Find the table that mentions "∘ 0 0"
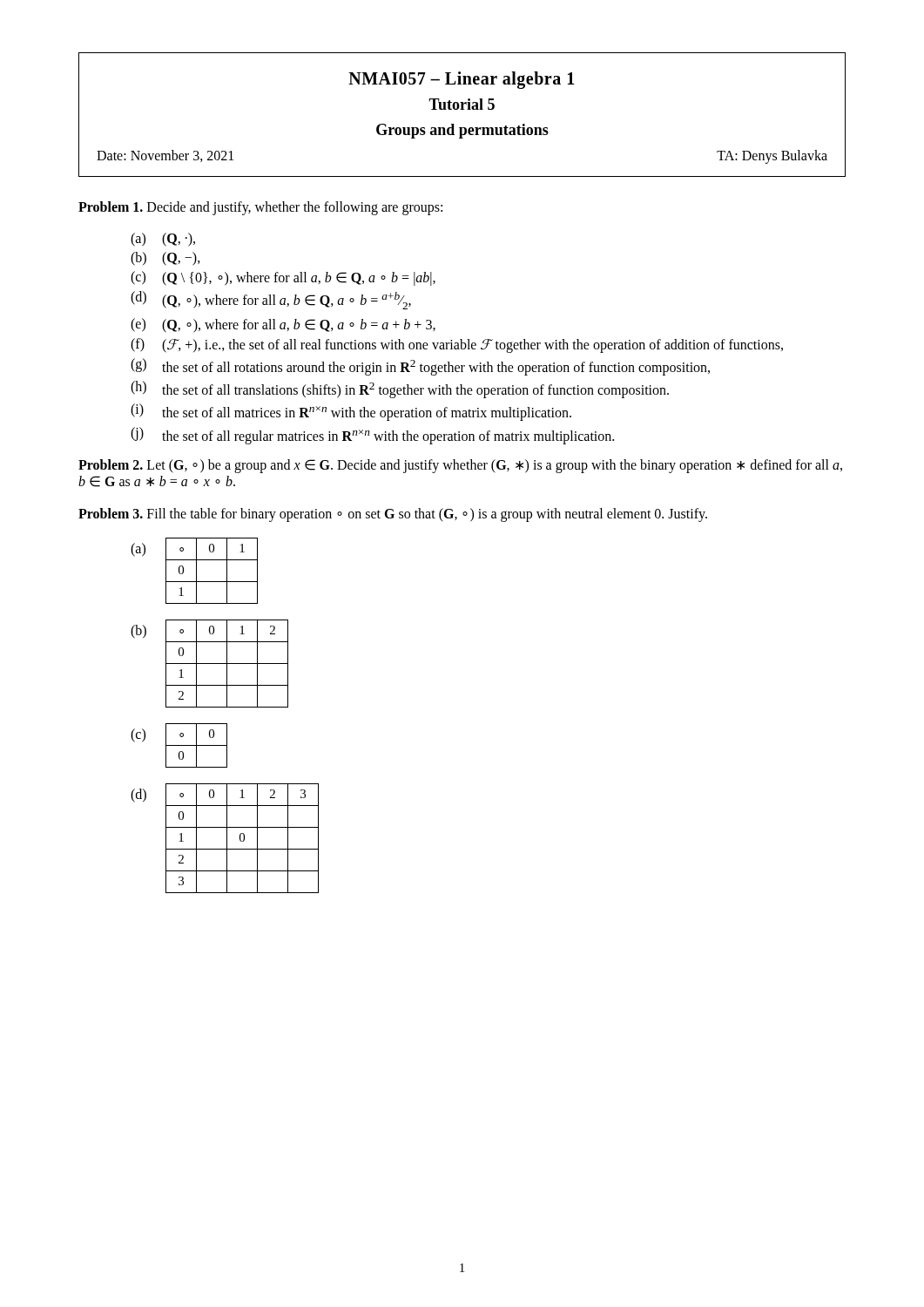This screenshot has width=924, height=1307. [196, 745]
